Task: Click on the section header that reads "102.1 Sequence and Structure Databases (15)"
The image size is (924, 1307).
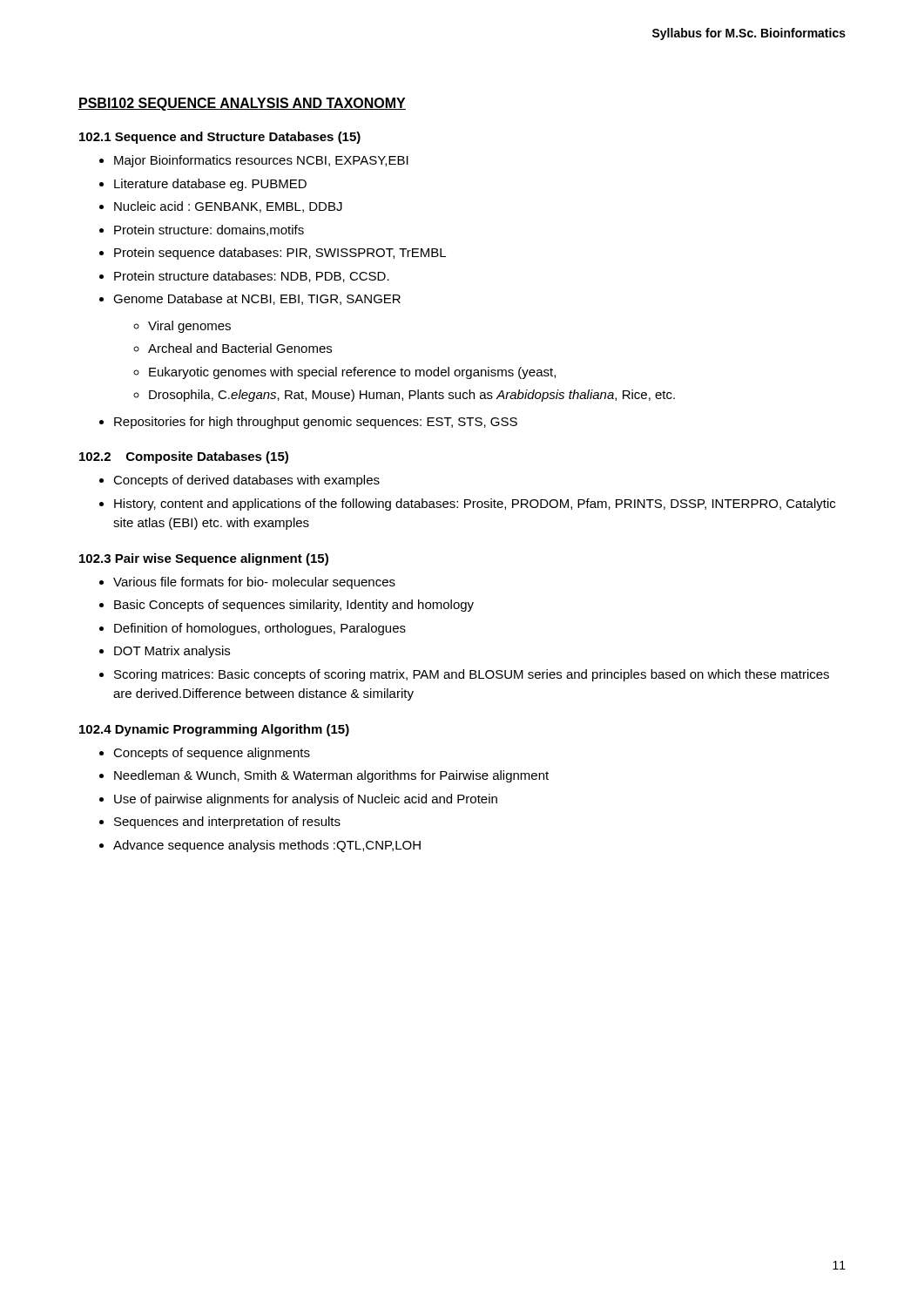Action: (x=220, y=136)
